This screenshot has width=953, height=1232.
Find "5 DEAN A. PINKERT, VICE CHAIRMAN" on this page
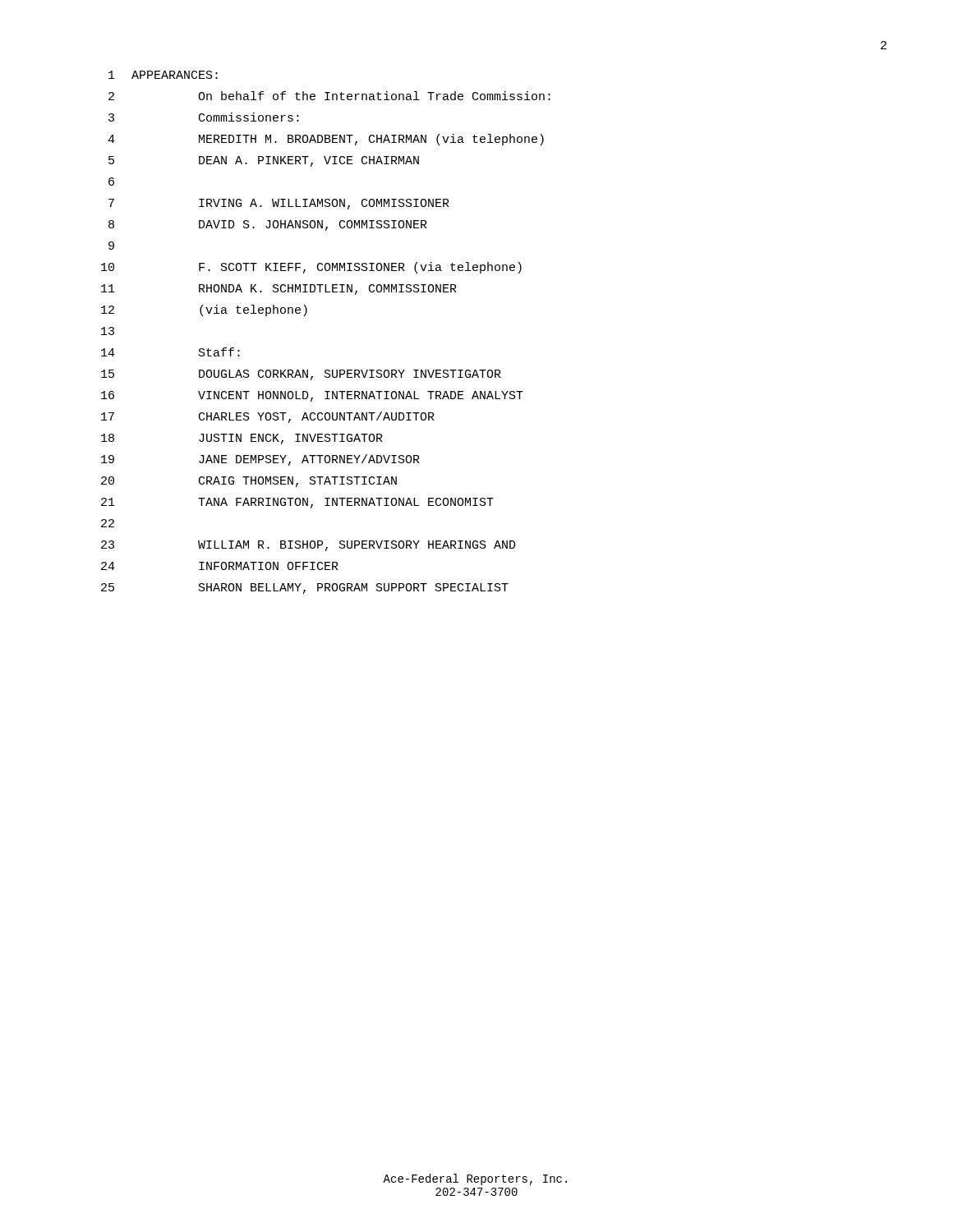(243, 162)
